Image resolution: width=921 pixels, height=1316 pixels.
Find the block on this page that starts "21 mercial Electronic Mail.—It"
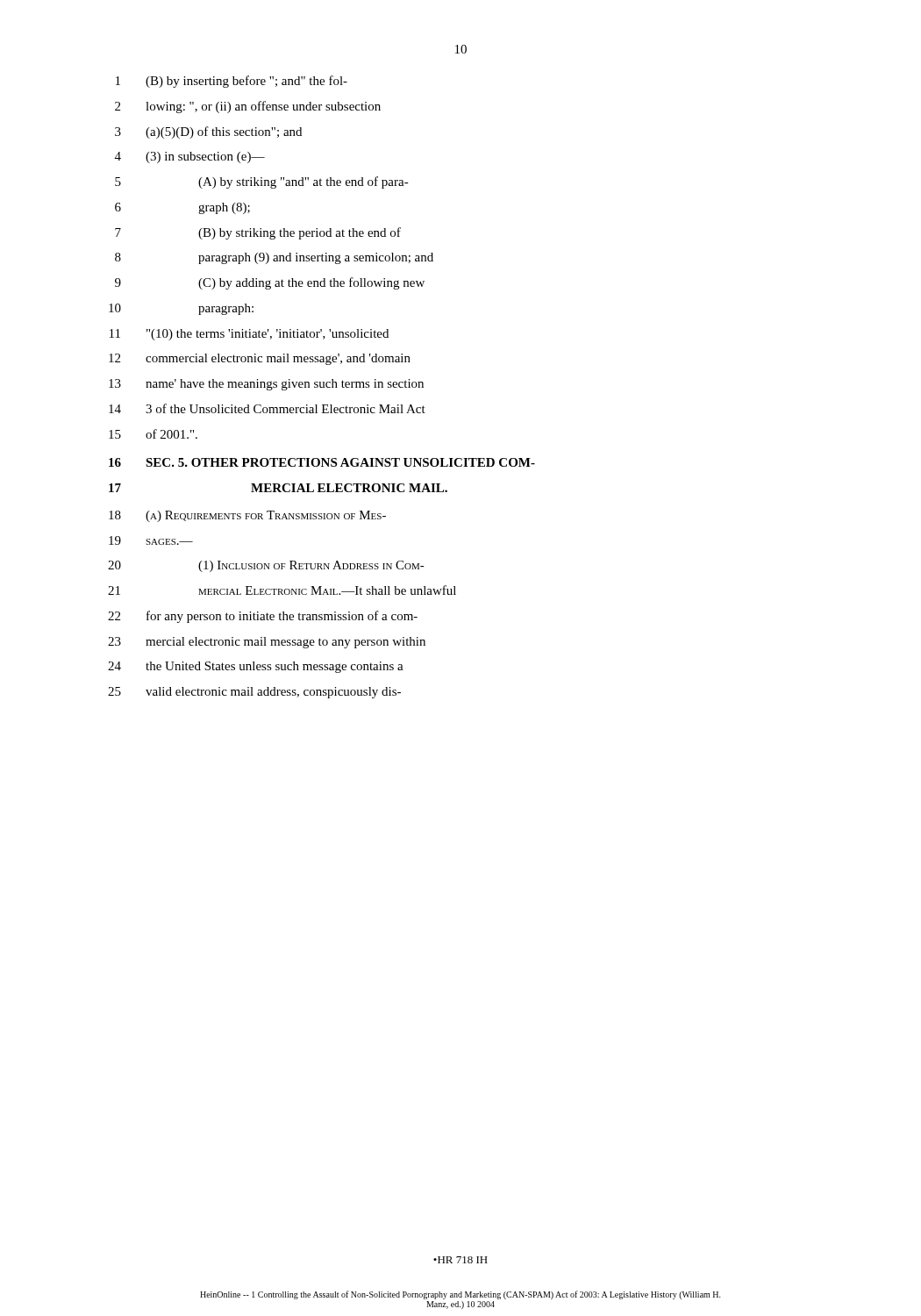(268, 591)
